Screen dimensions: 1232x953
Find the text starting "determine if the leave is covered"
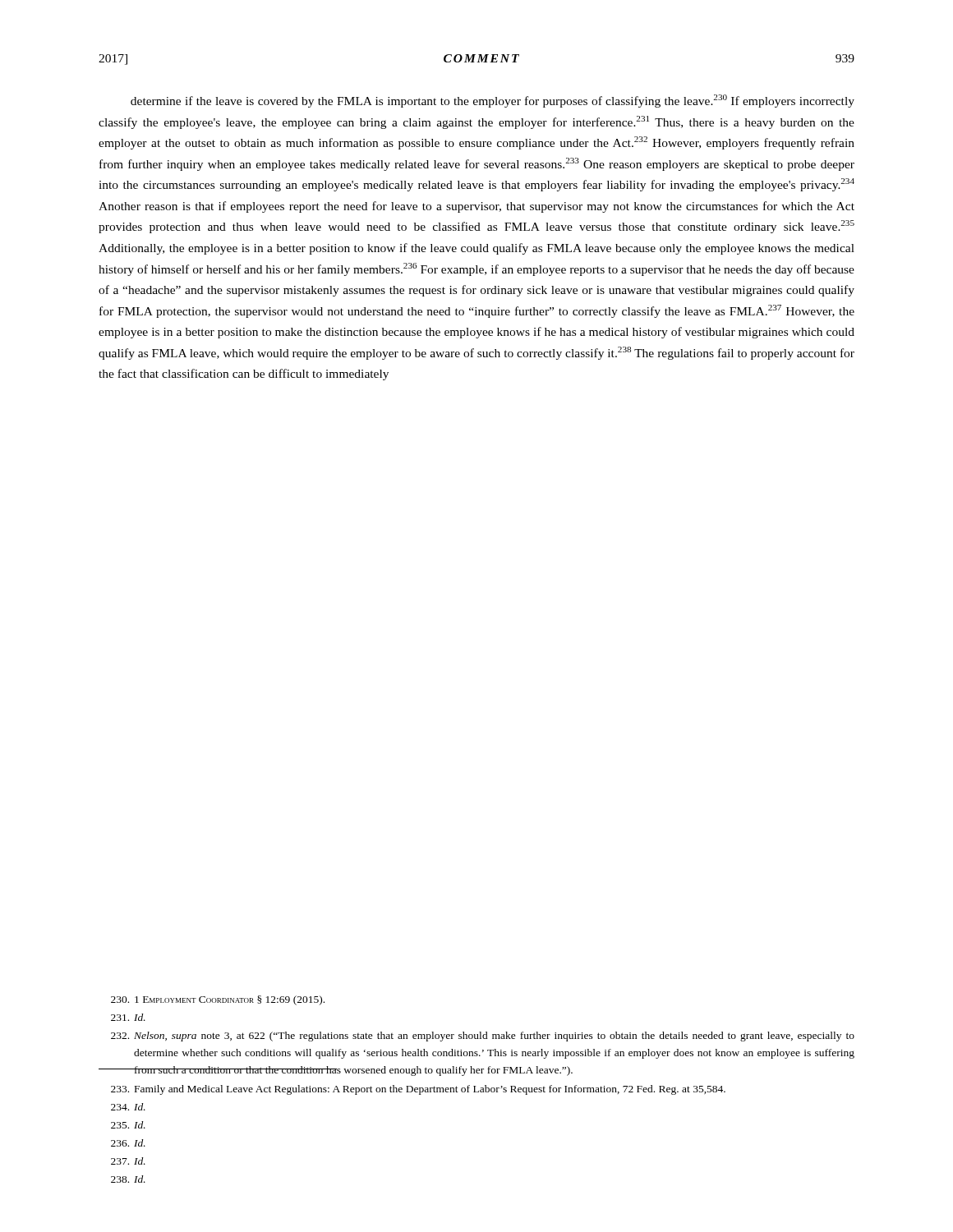click(x=476, y=237)
